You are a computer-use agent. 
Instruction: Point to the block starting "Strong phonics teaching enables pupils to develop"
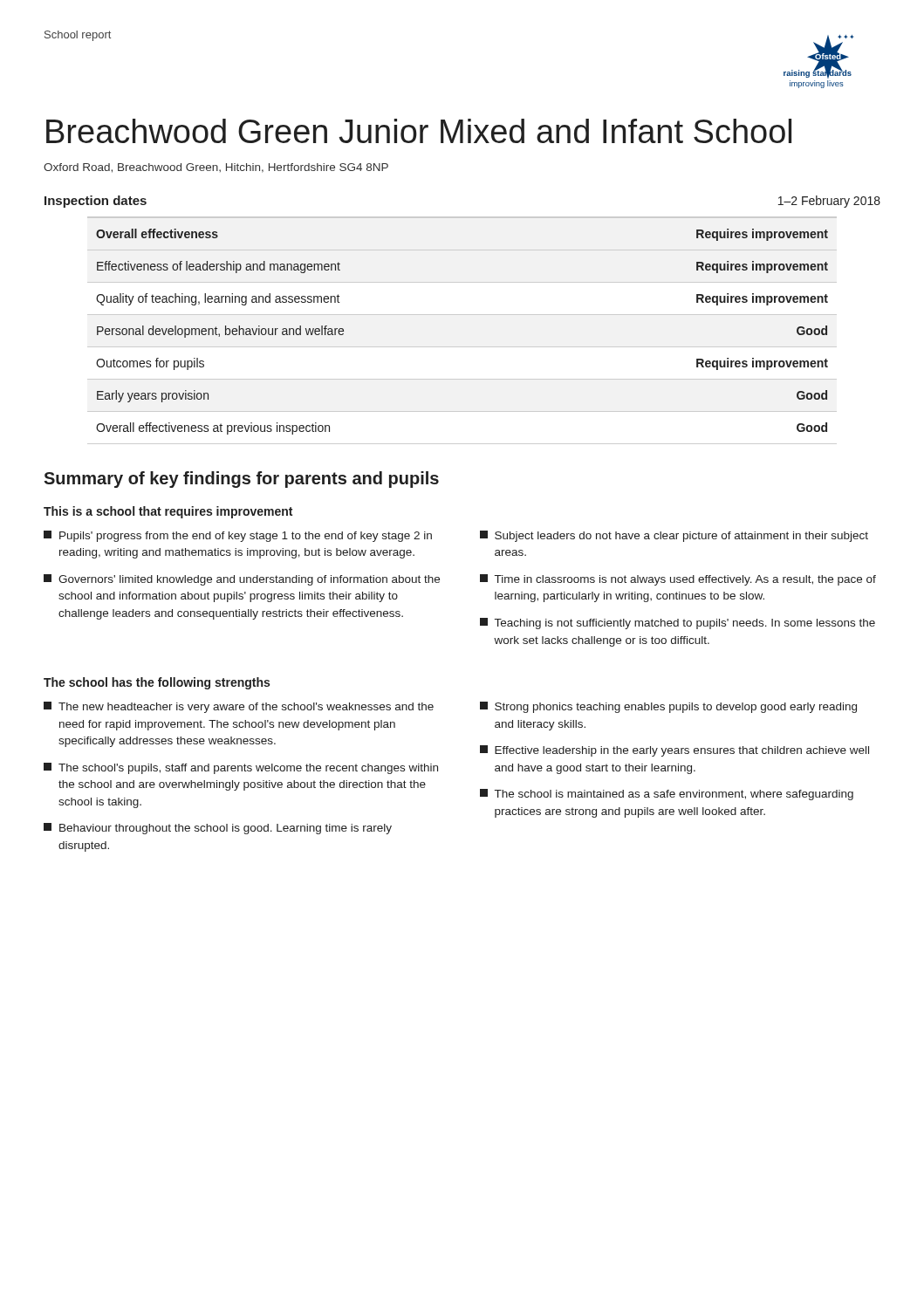click(680, 715)
